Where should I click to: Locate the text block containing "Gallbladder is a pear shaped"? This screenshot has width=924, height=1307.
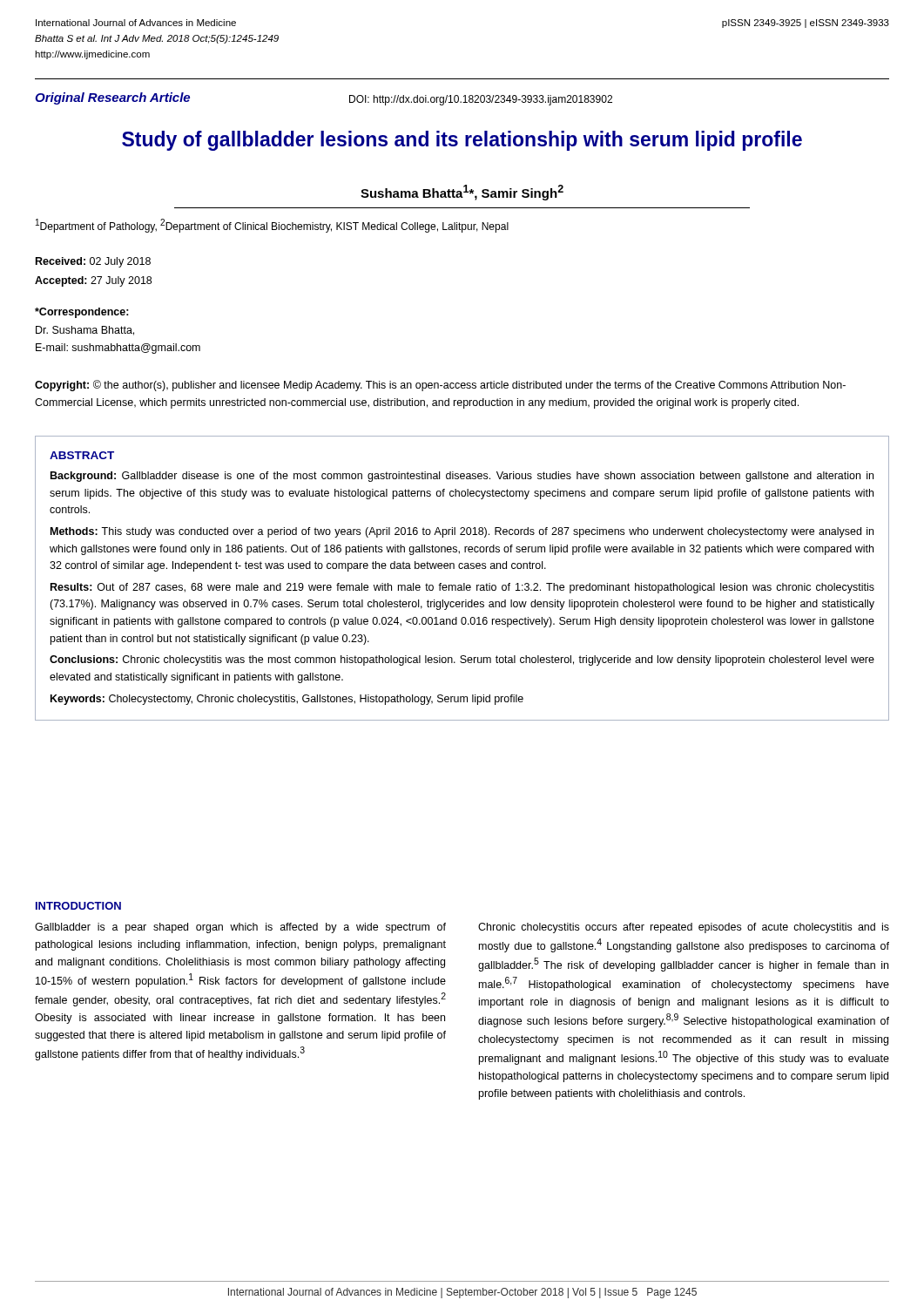pyautogui.click(x=240, y=991)
